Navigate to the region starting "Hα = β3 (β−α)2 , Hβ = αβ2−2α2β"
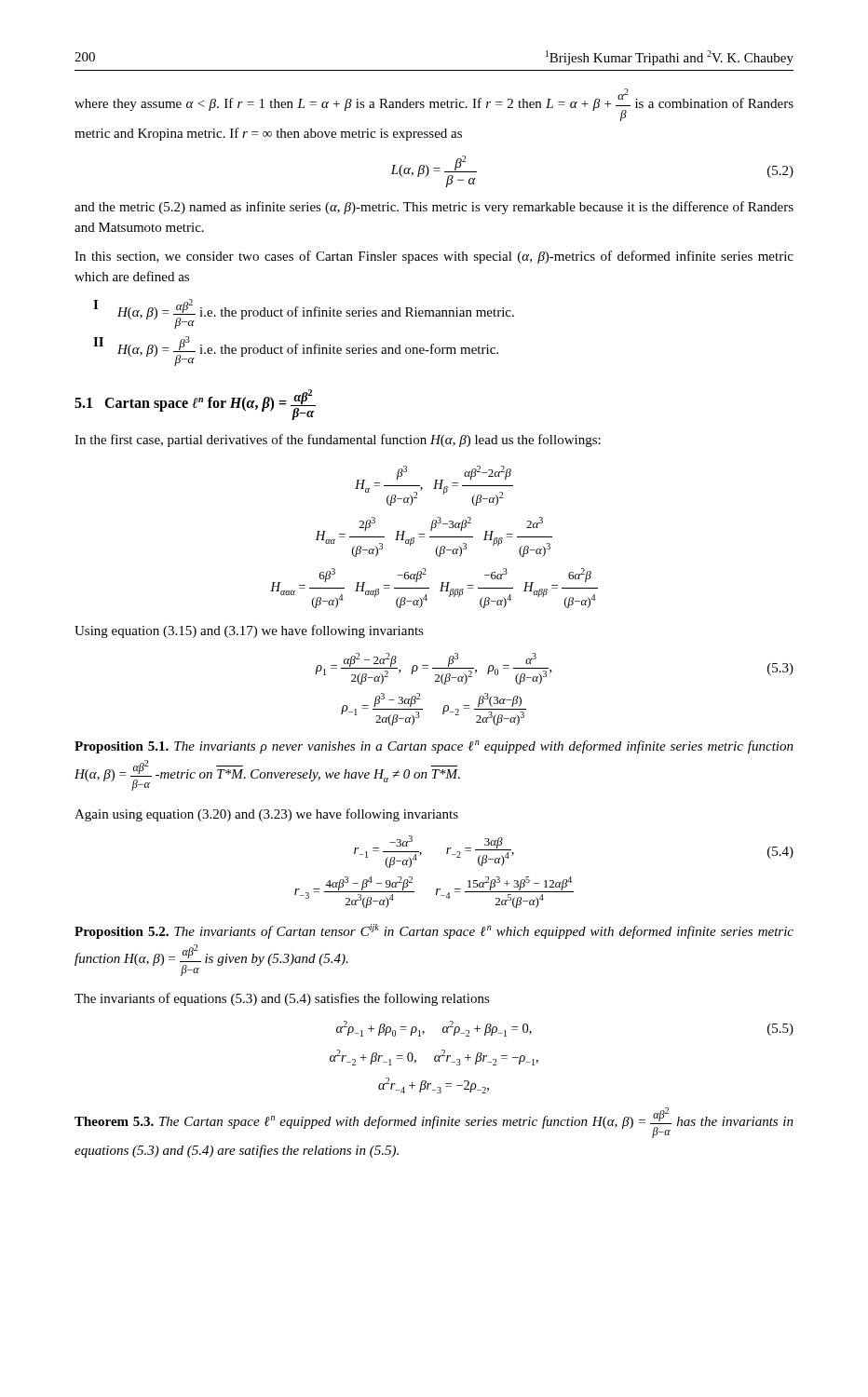Screen dimensions: 1397x868 [434, 537]
